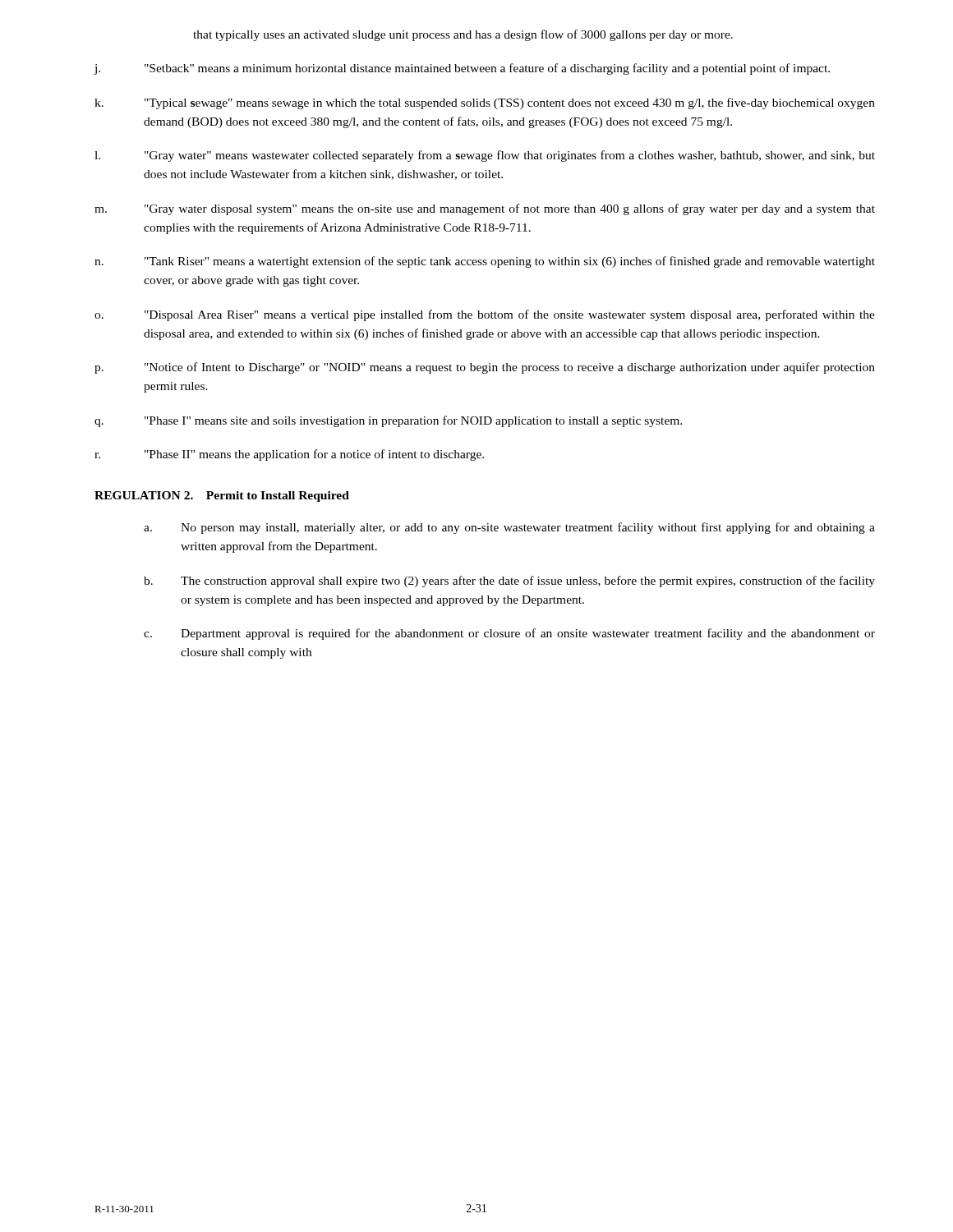Viewport: 953px width, 1232px height.
Task: Select the list item that says "r. "Phase II""
Action: 485,454
